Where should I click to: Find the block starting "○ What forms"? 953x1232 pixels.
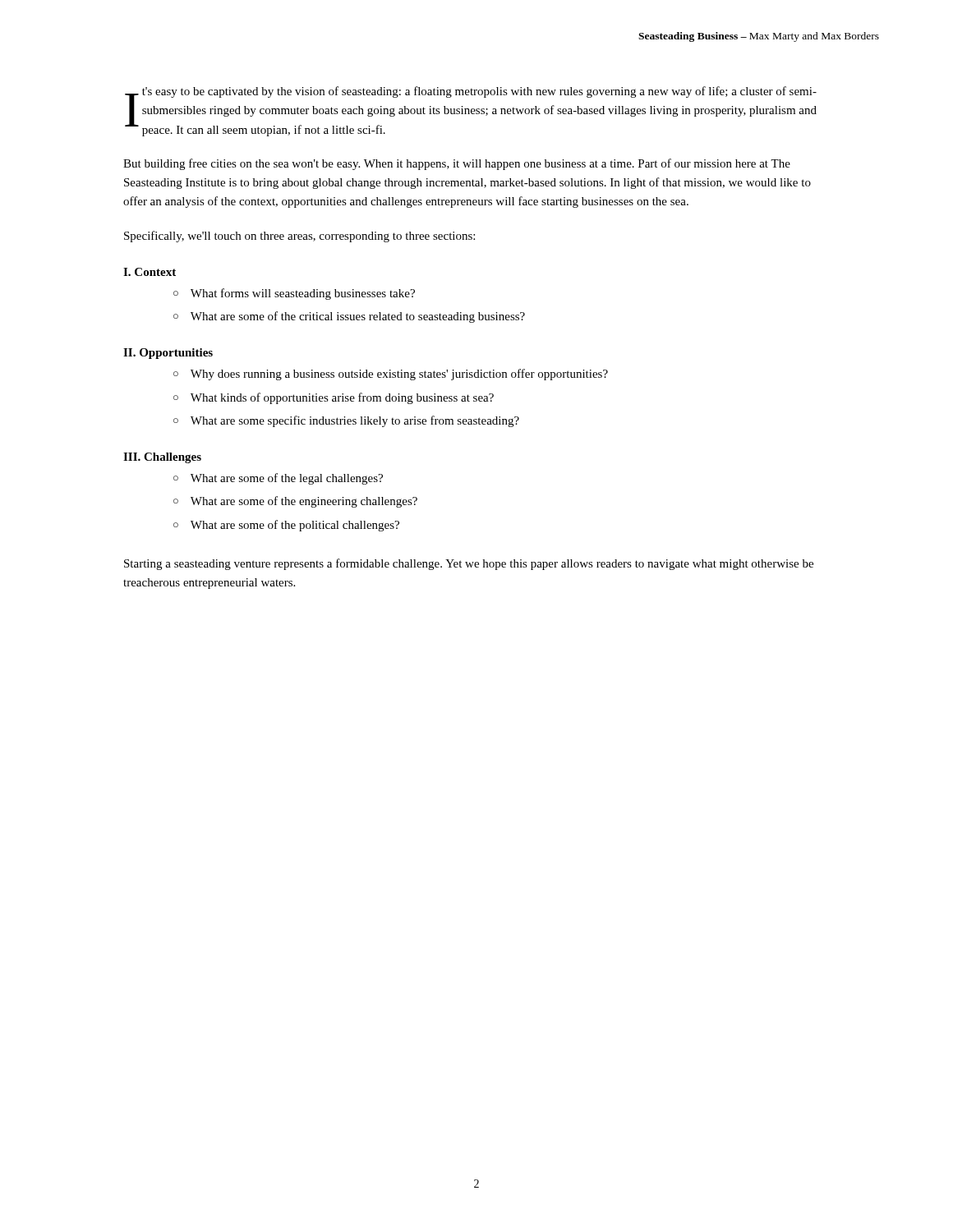294,294
